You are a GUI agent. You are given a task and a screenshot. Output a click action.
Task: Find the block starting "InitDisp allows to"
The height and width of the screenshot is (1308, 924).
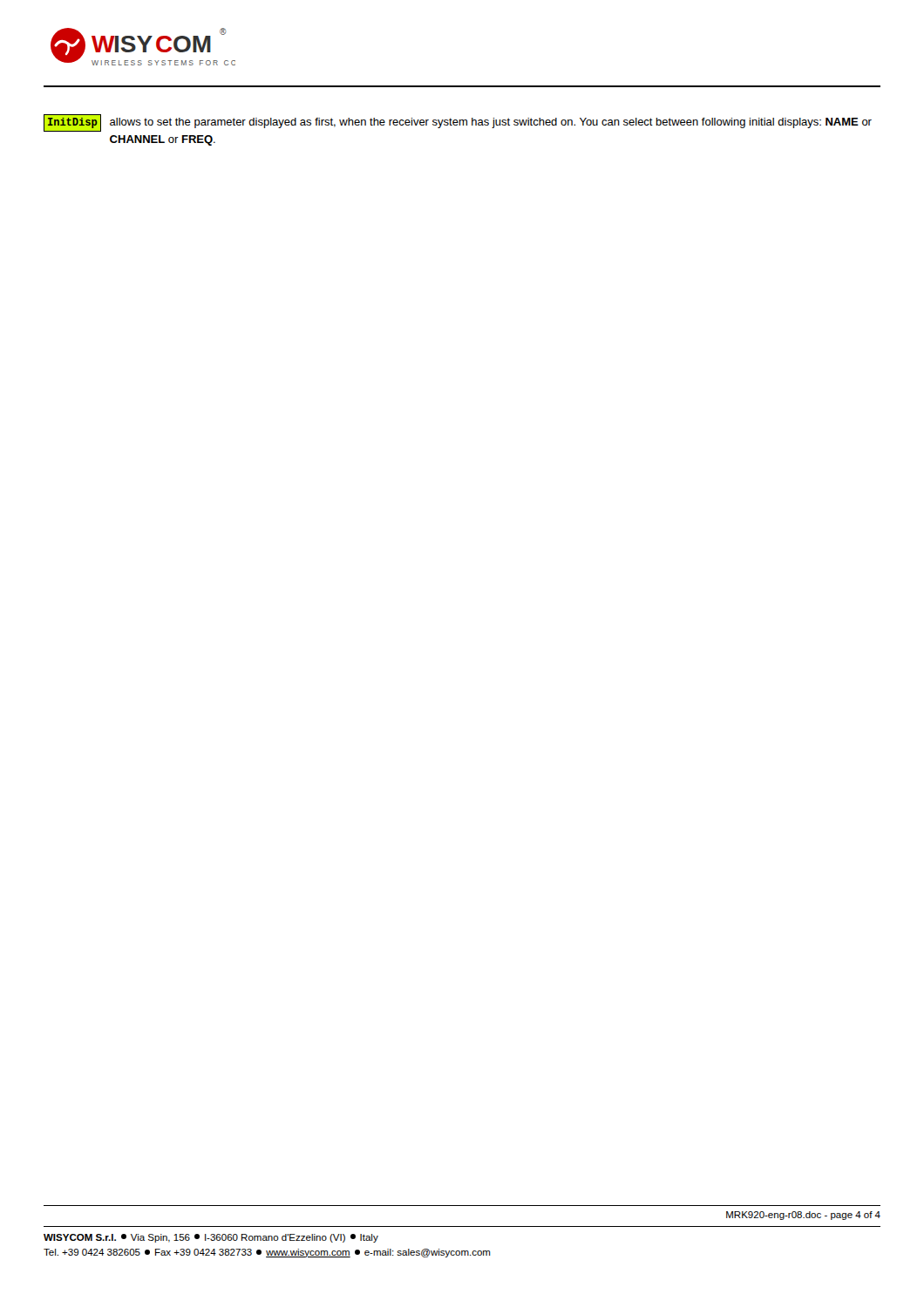point(462,130)
